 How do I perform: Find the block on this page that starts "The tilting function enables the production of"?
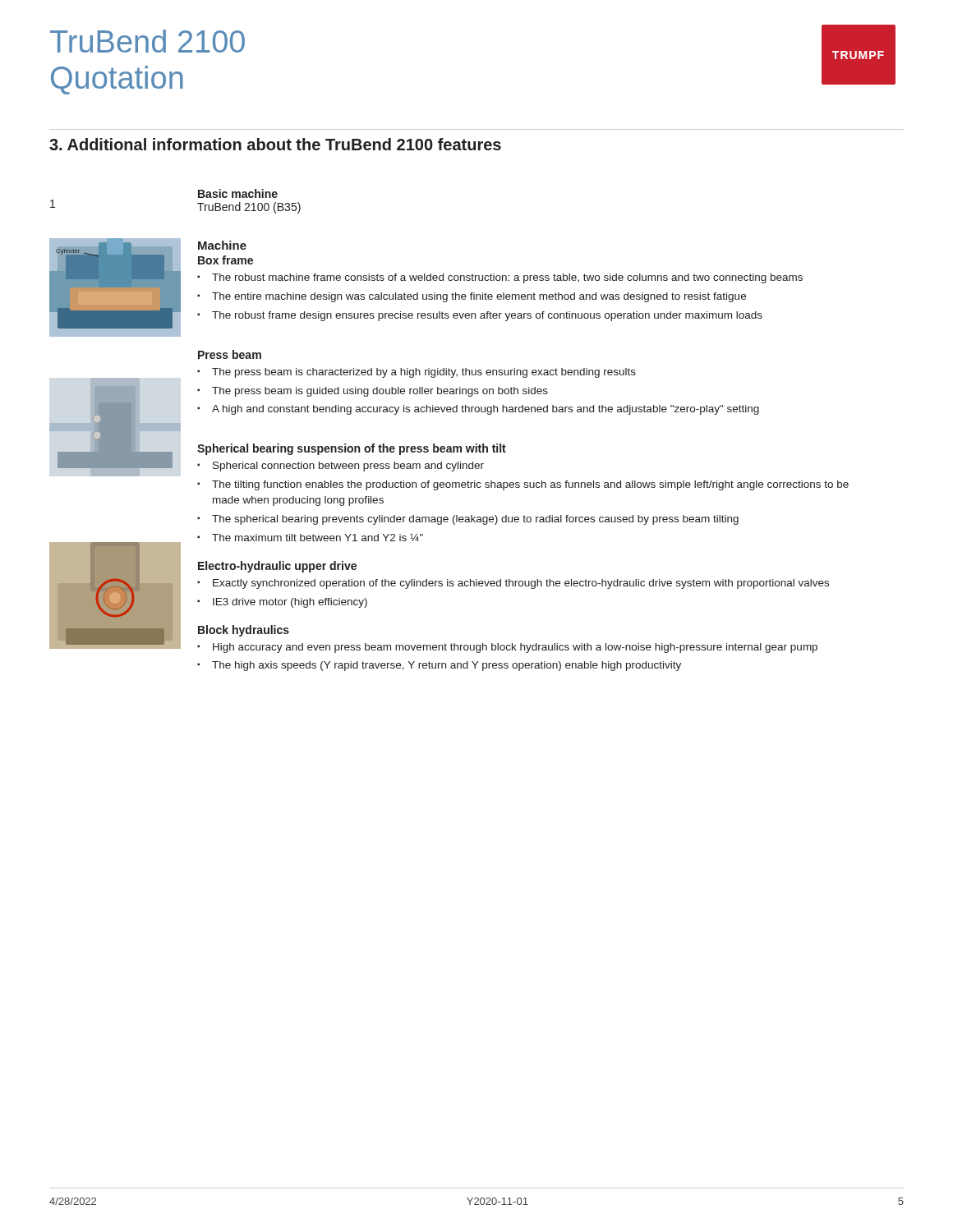pos(530,492)
